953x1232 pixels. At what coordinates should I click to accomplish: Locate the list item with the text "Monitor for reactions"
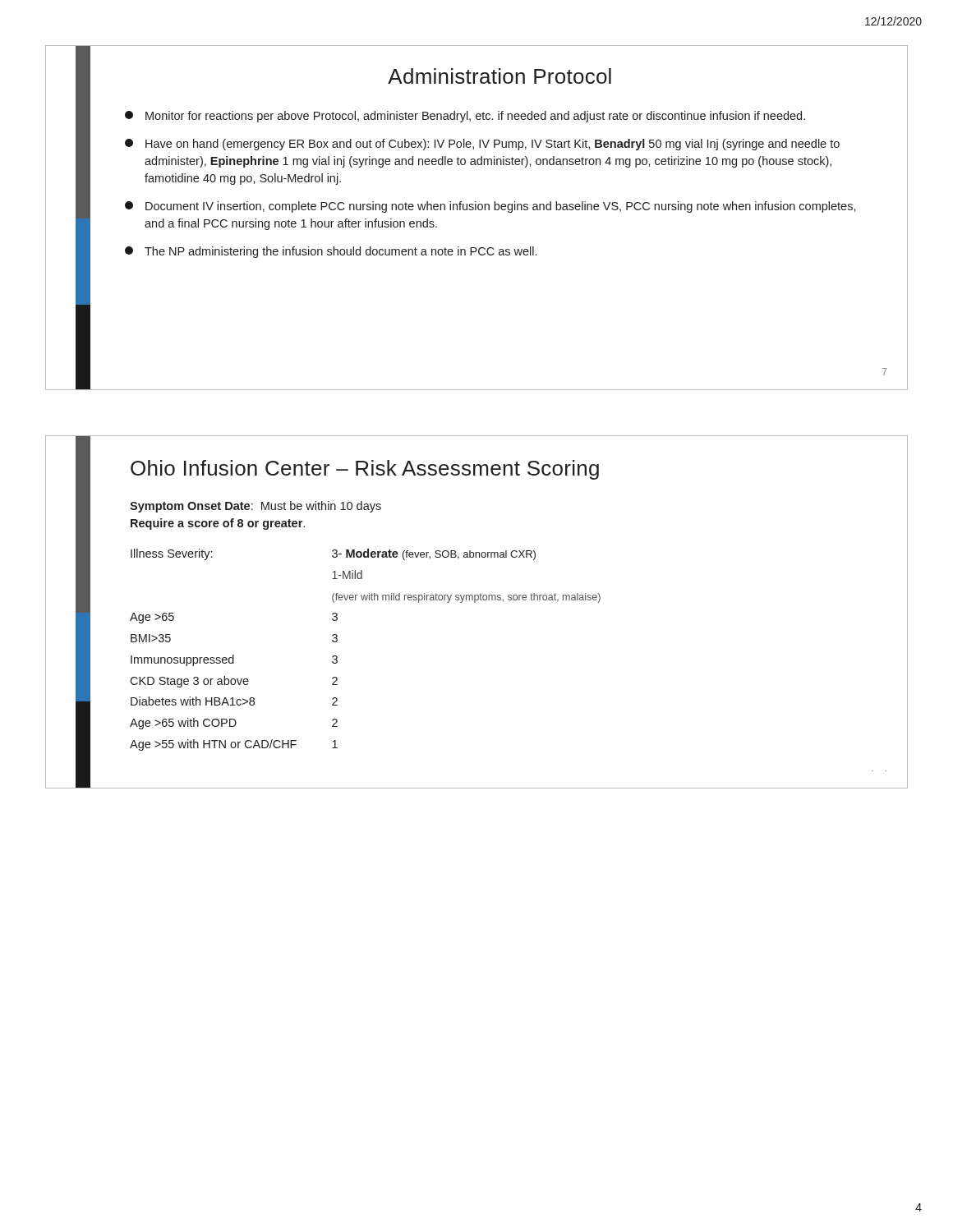(465, 116)
